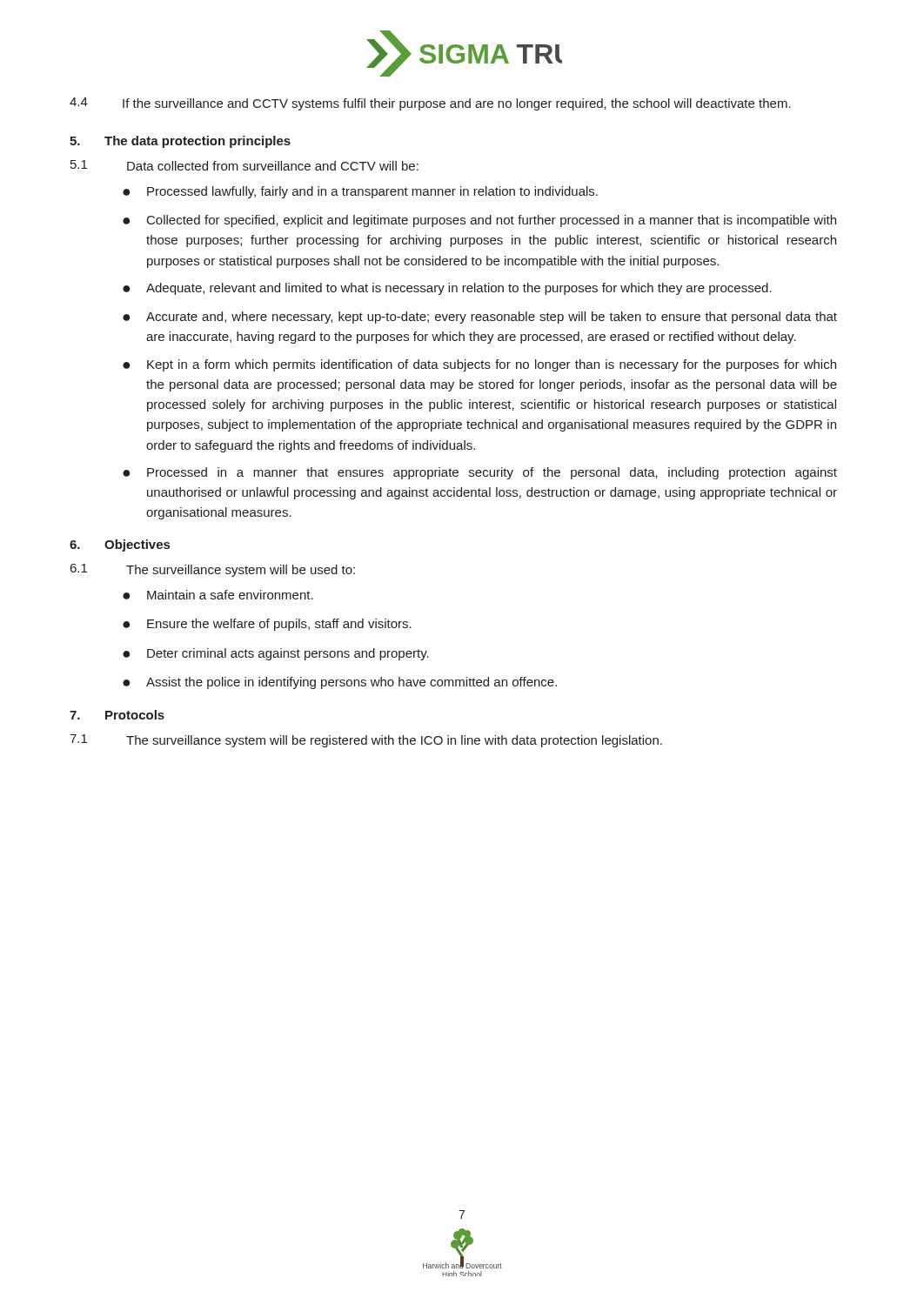This screenshot has width=924, height=1305.
Task: Click on the text block starting "5. The data protection"
Action: [x=180, y=140]
